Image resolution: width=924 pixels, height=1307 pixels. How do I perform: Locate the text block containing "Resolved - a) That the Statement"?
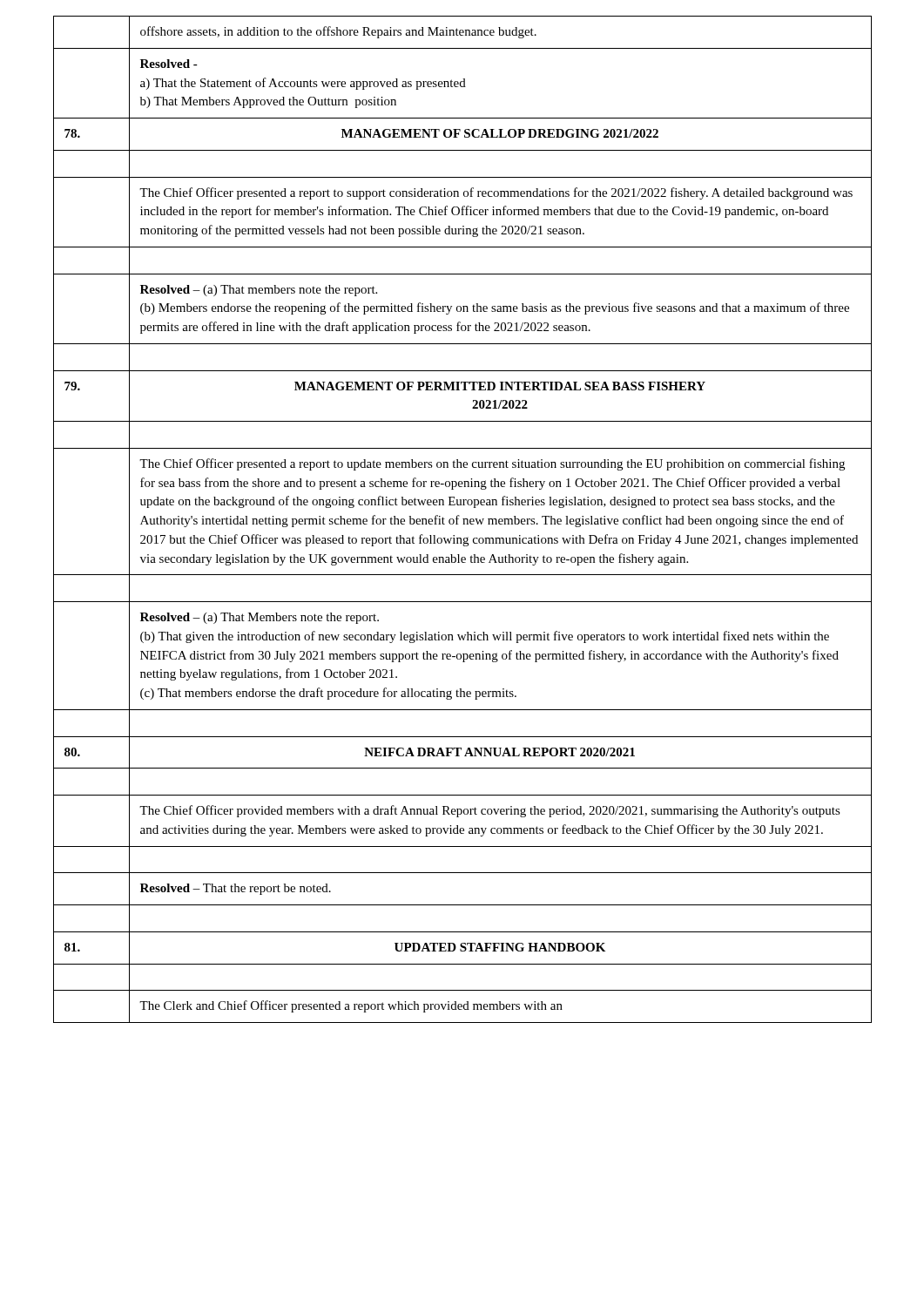[x=169, y=64]
